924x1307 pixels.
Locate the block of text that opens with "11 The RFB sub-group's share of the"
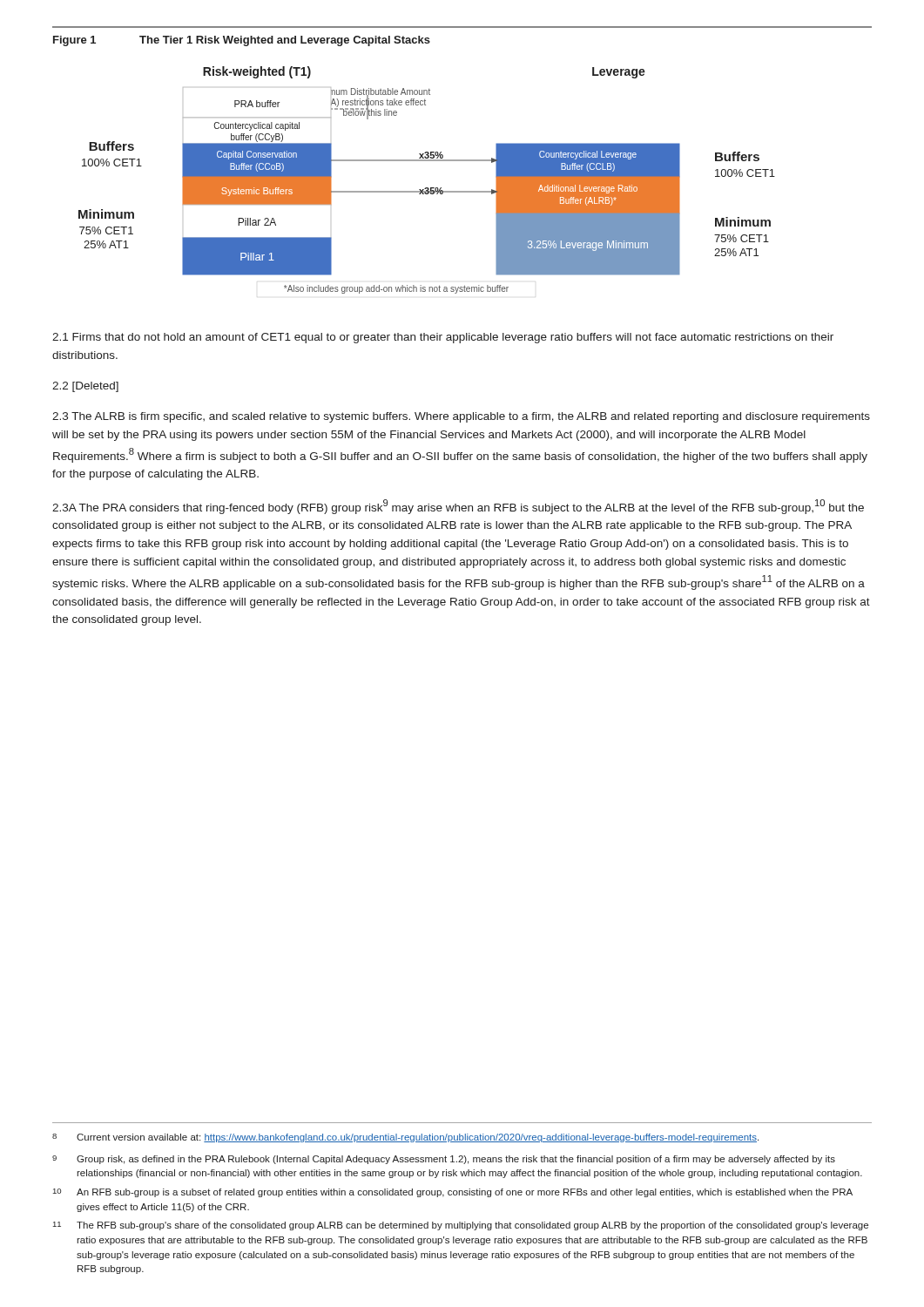[x=462, y=1247]
